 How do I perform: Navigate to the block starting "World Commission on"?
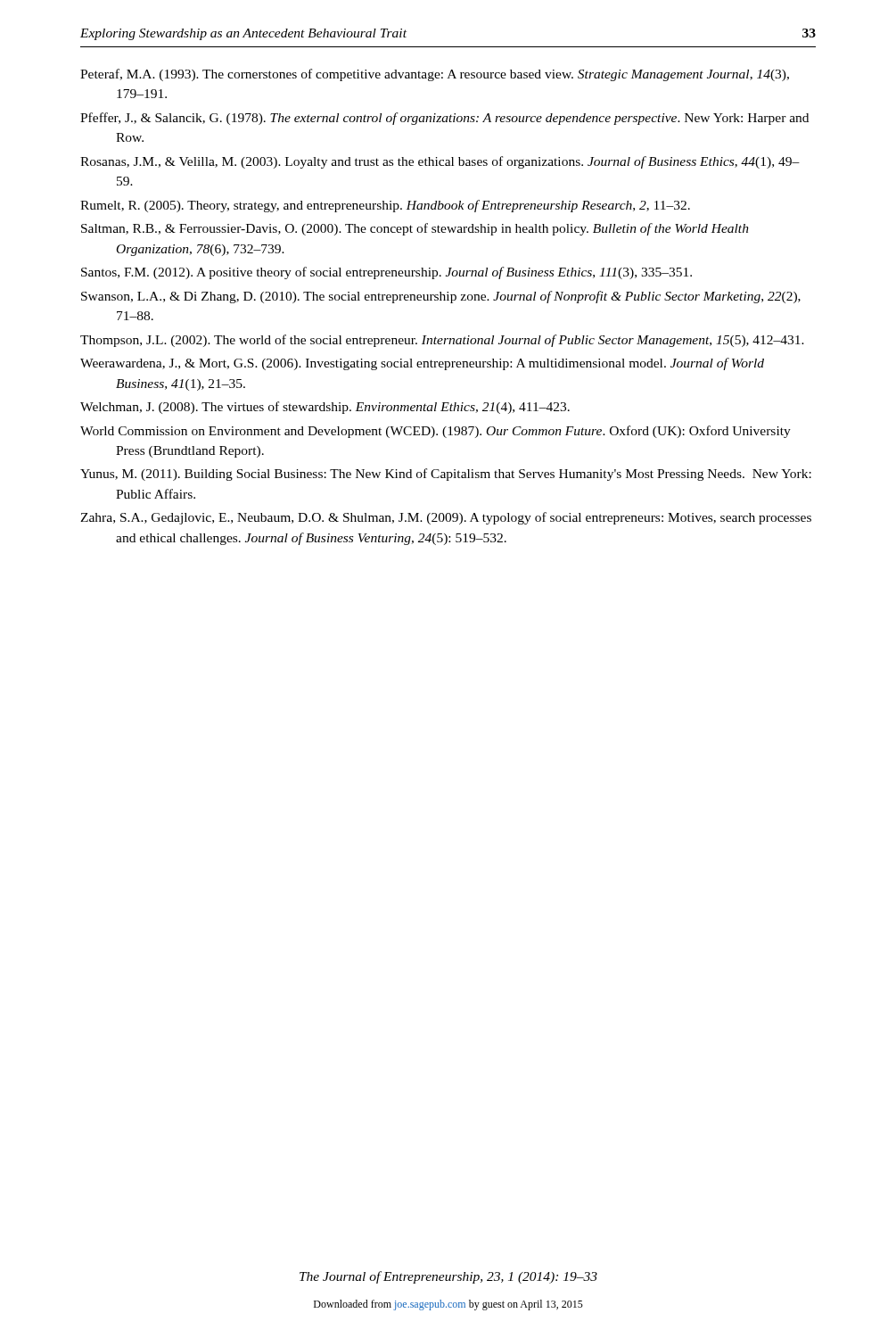[435, 440]
